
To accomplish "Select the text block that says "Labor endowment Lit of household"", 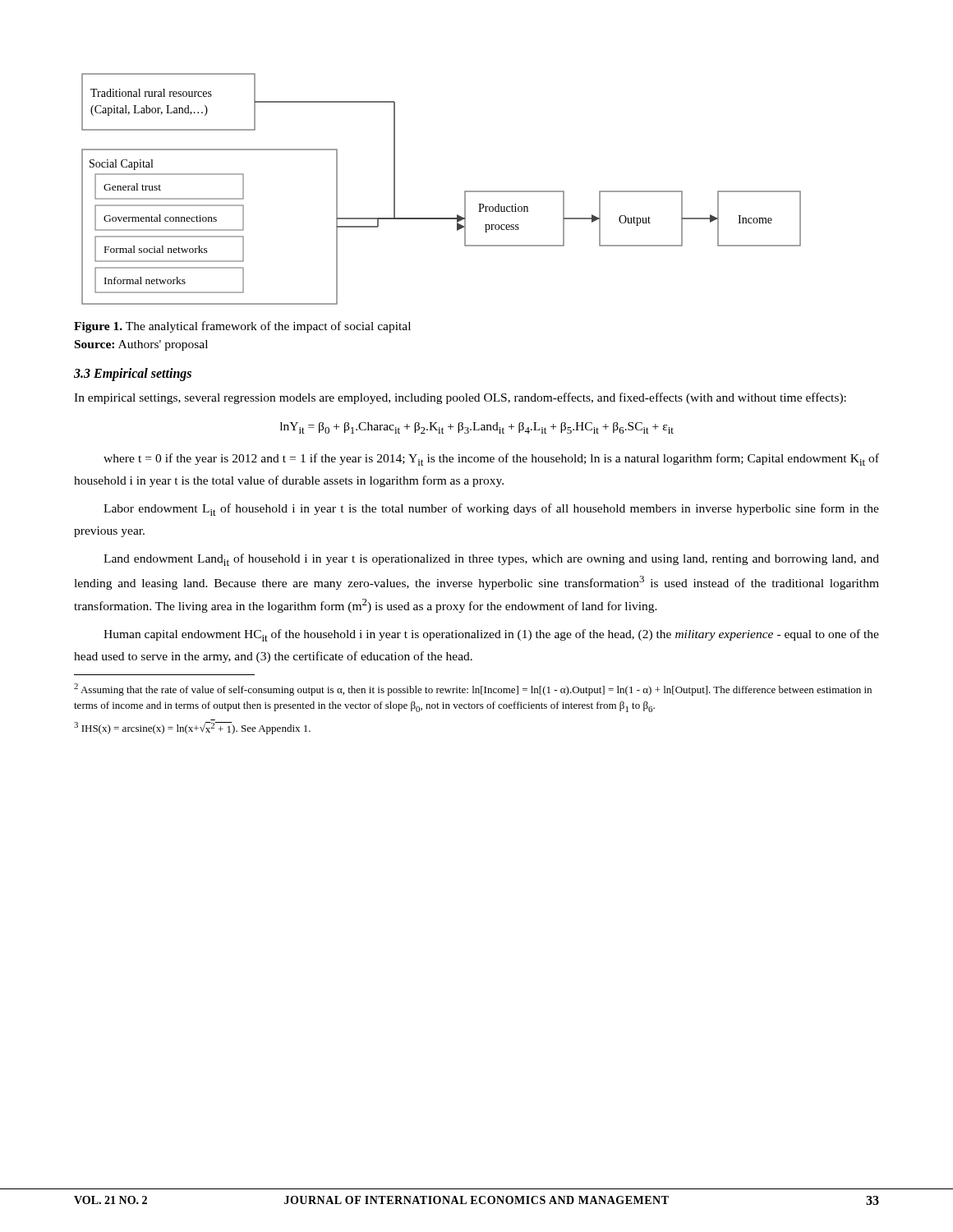I will pos(476,520).
